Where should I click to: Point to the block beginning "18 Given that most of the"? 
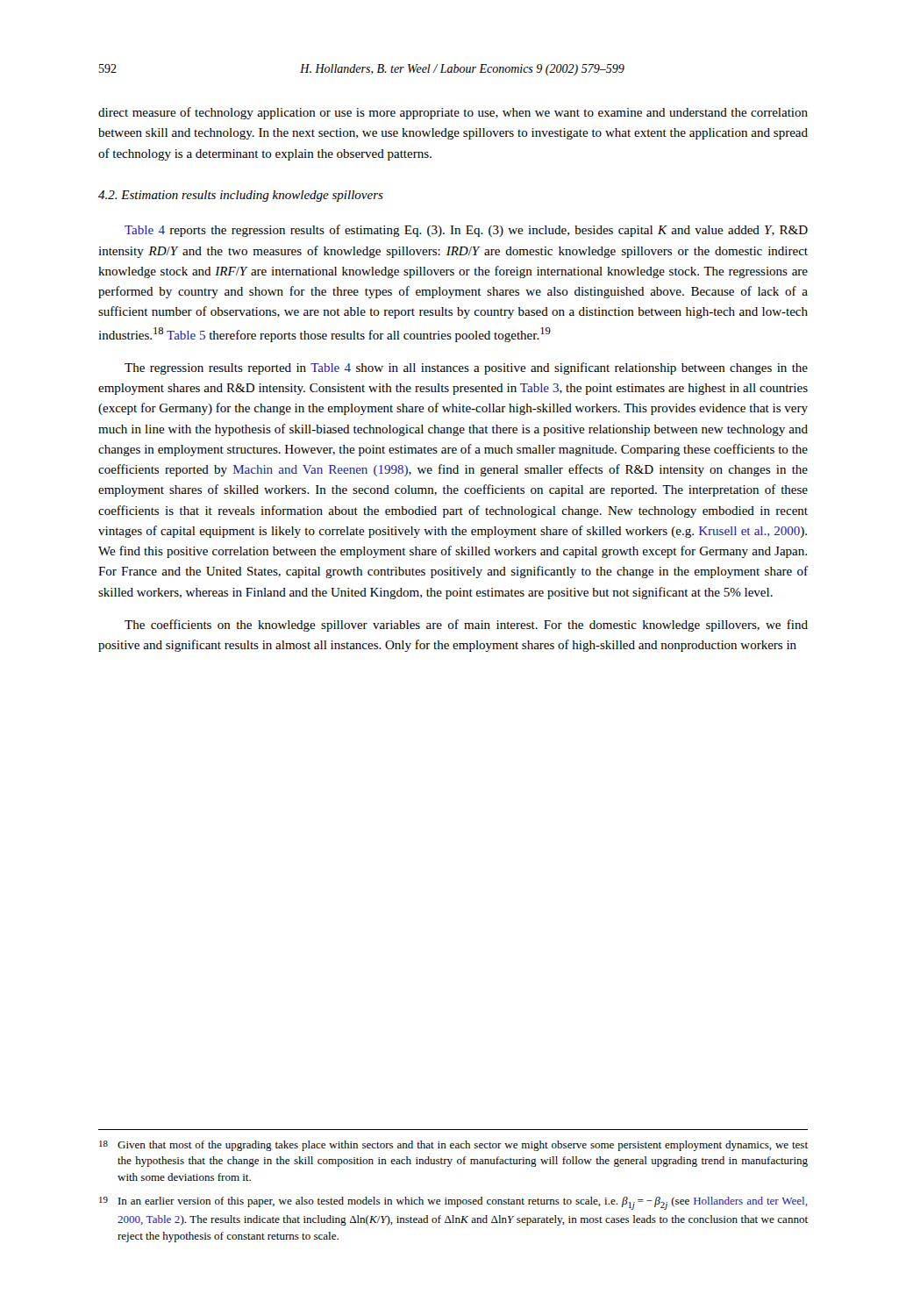pyautogui.click(x=453, y=1161)
